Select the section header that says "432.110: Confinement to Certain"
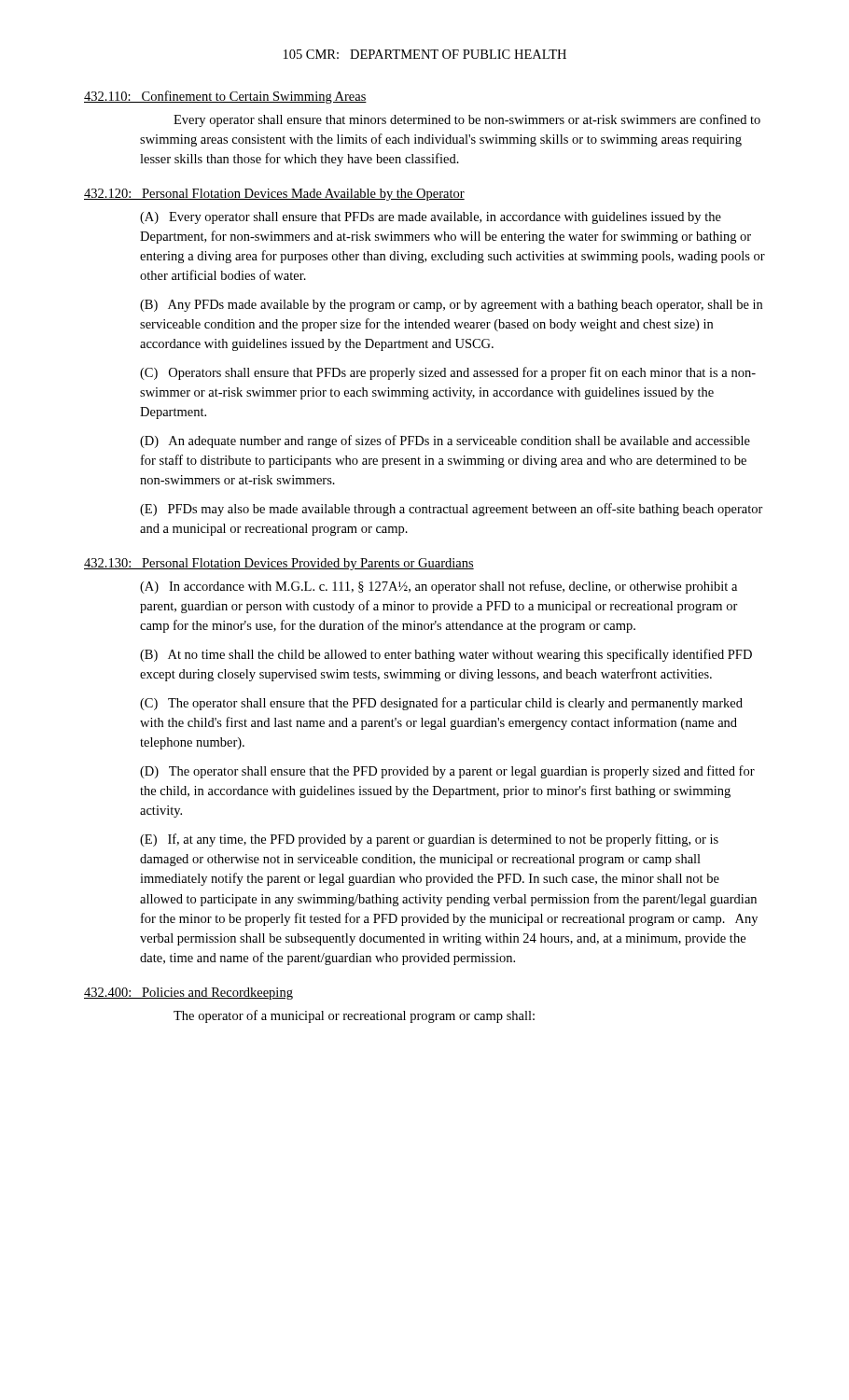Viewport: 849px width, 1400px height. [x=225, y=96]
